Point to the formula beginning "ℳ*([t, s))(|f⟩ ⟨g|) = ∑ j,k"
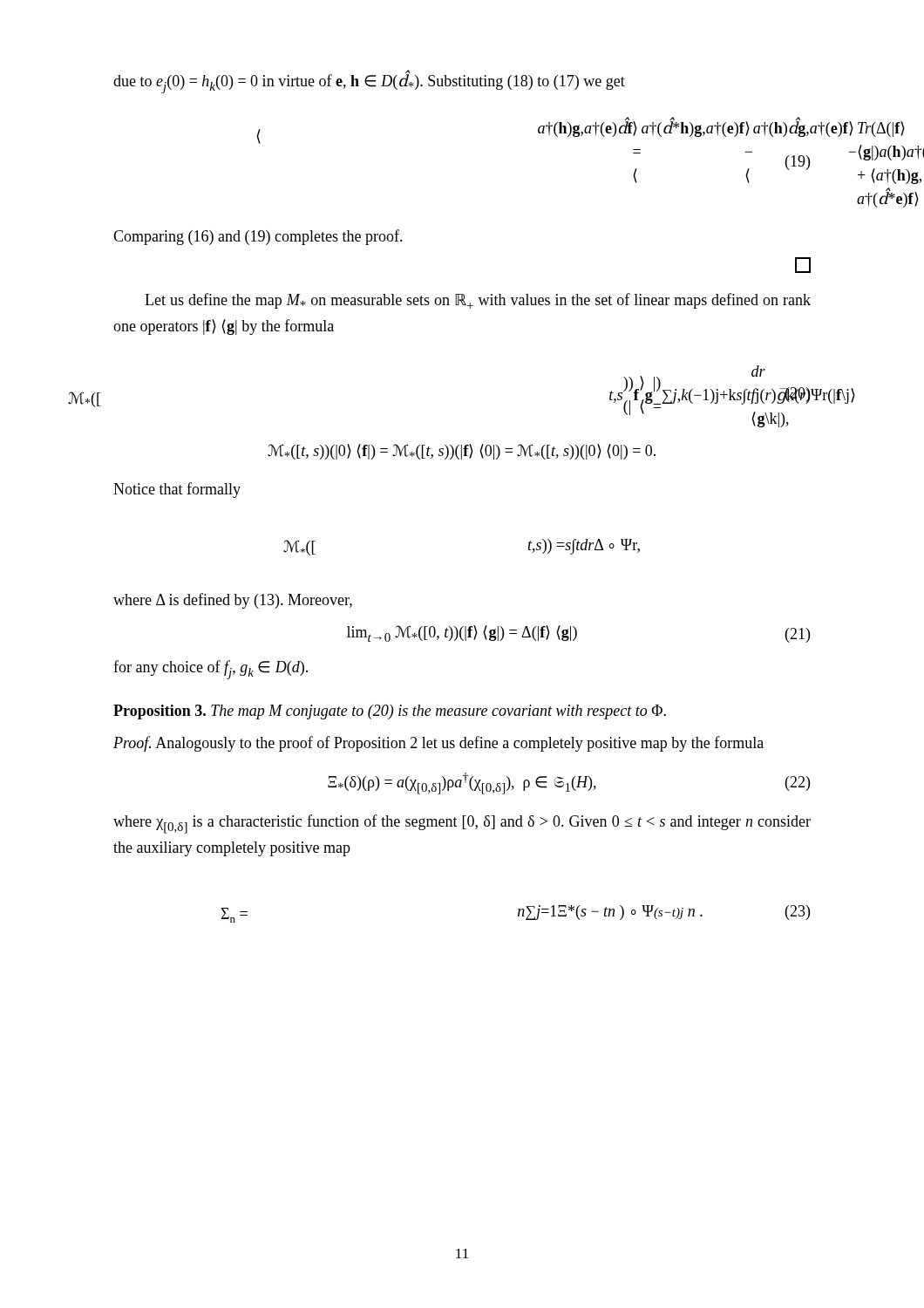Image resolution: width=924 pixels, height=1308 pixels. (710, 396)
